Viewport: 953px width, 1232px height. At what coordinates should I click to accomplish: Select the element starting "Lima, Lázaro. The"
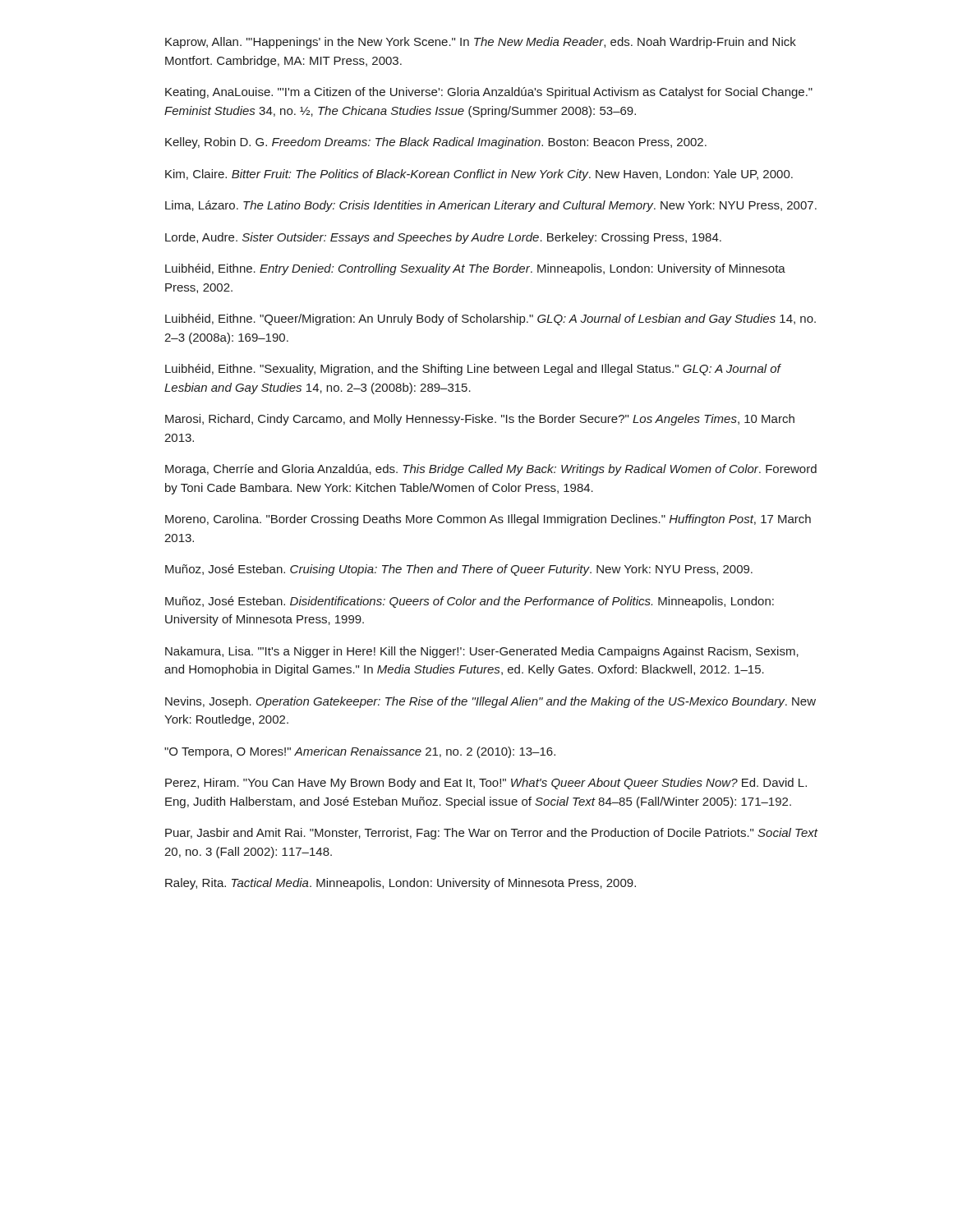(491, 205)
